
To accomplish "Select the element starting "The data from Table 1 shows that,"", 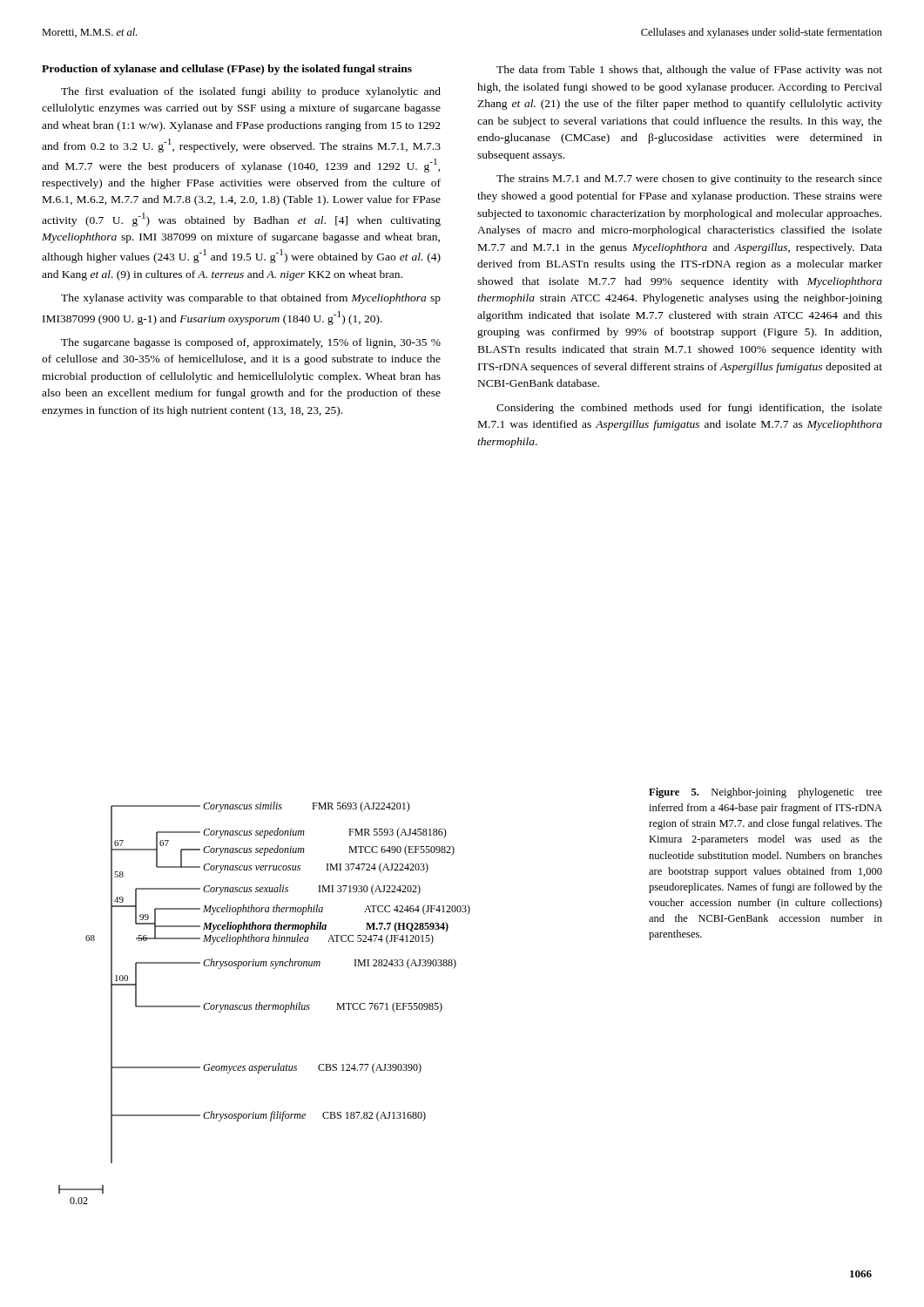I will pos(680,112).
